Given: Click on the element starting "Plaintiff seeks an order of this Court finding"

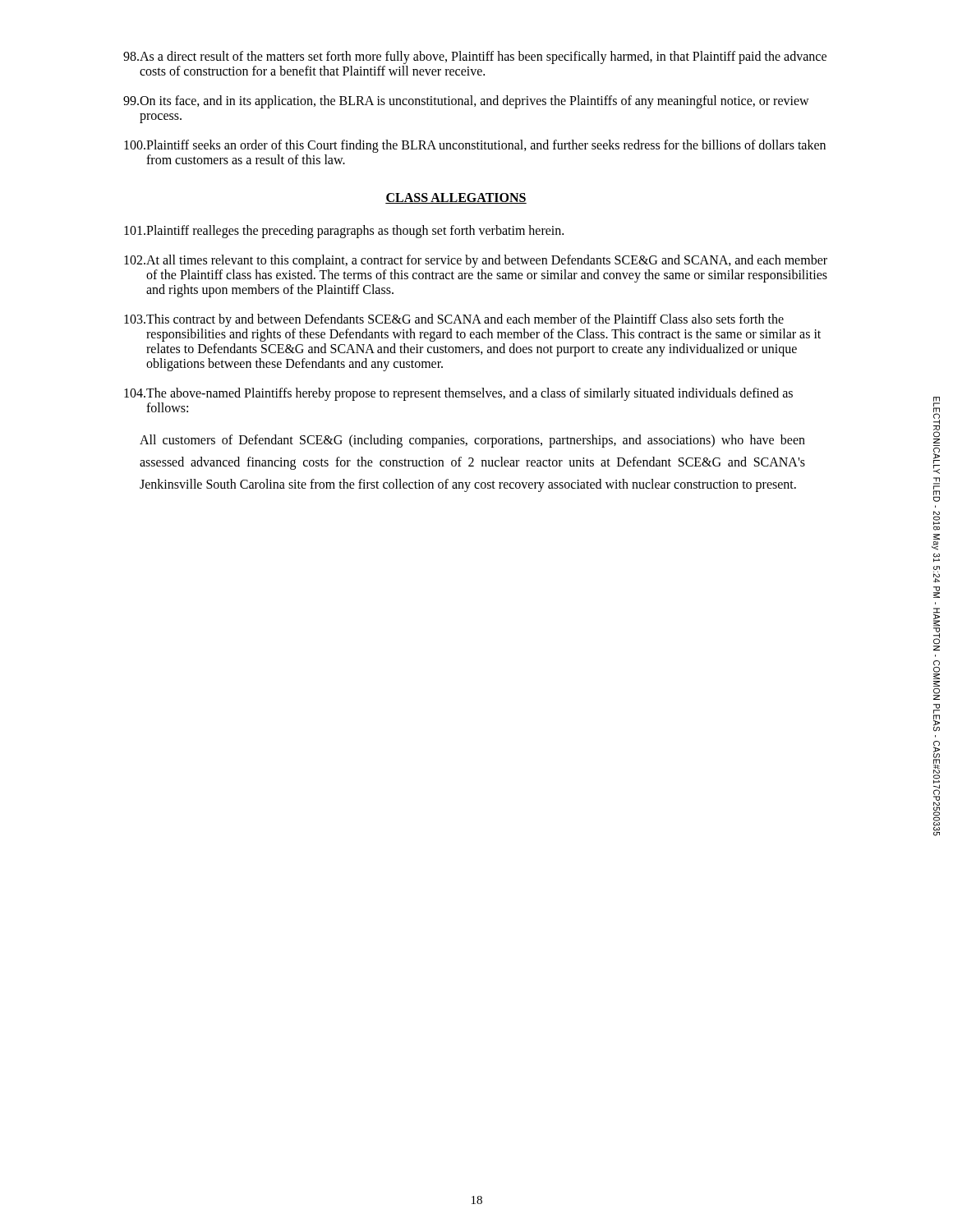Looking at the screenshot, I should click(x=456, y=153).
